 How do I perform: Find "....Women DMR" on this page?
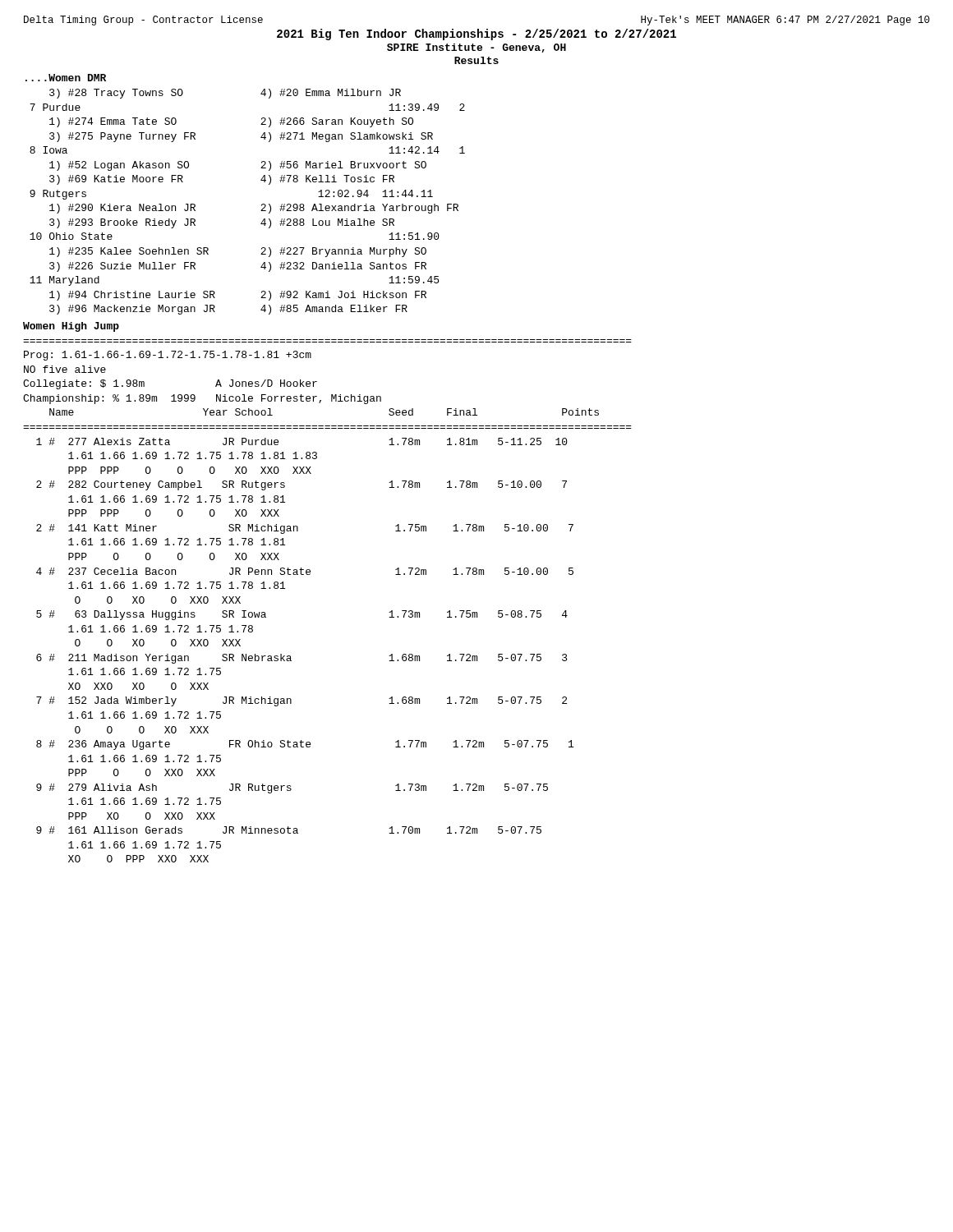(x=65, y=78)
